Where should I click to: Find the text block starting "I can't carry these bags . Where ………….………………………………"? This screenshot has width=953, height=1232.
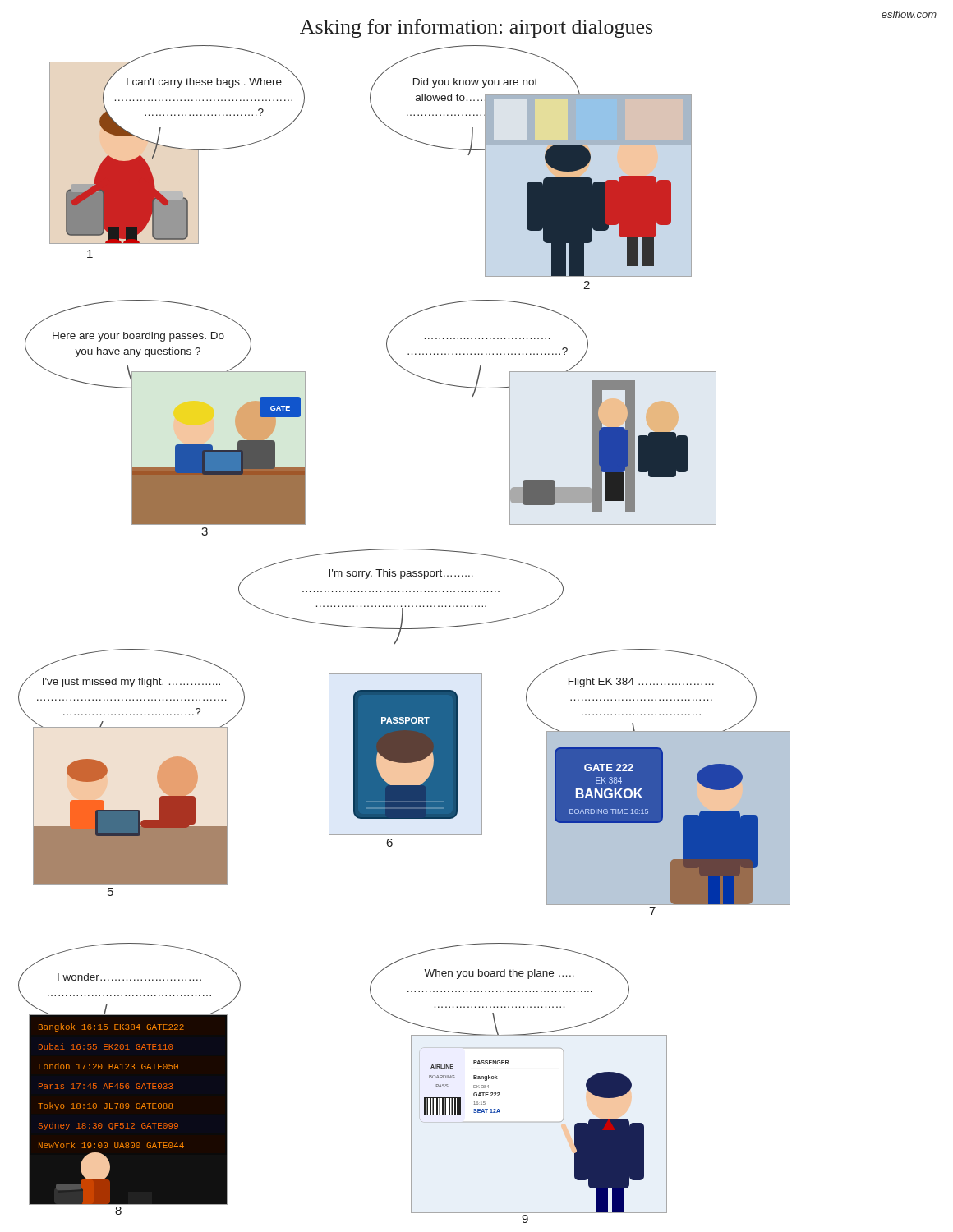coord(204,97)
